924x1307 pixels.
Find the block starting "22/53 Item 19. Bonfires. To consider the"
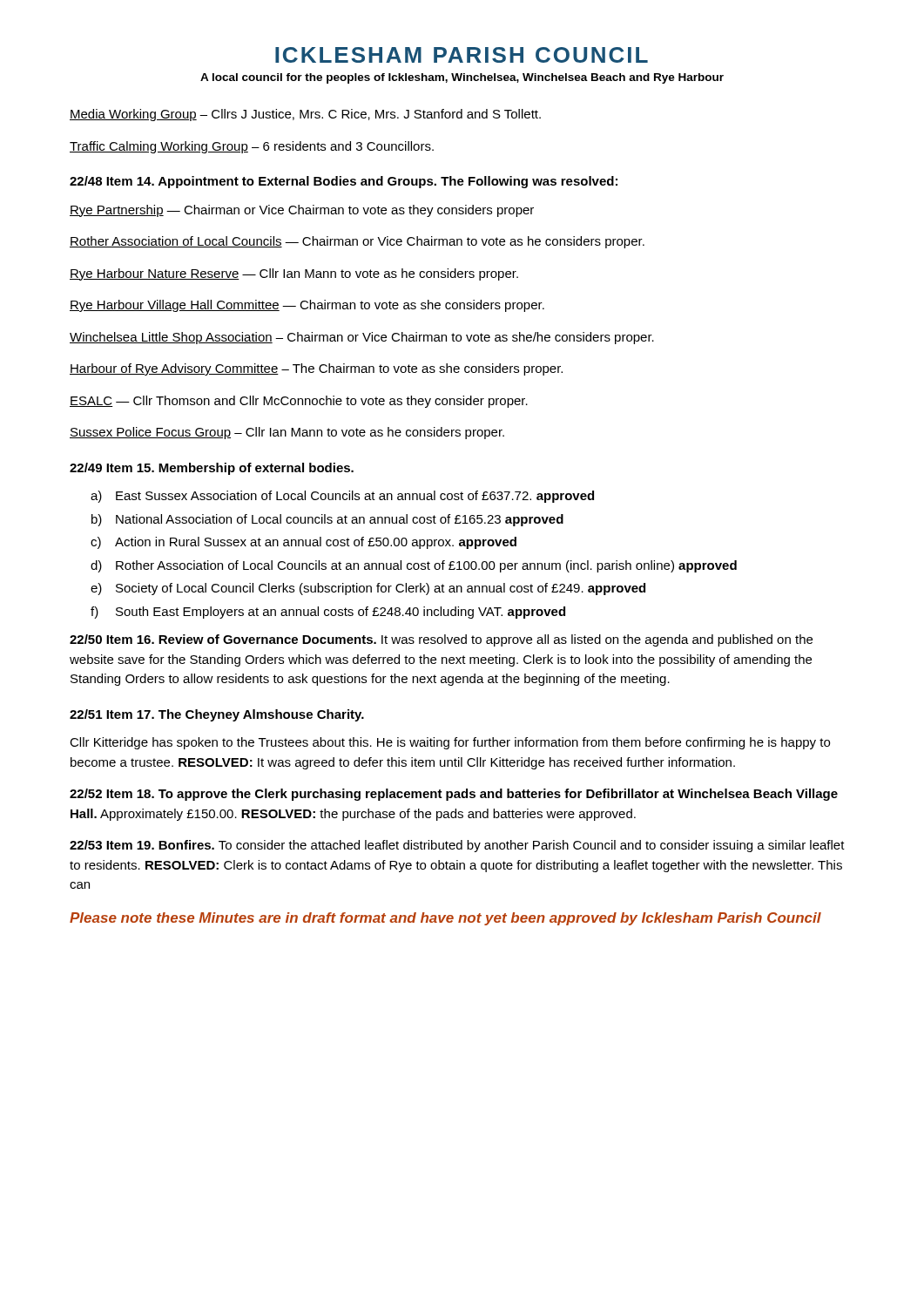457,864
